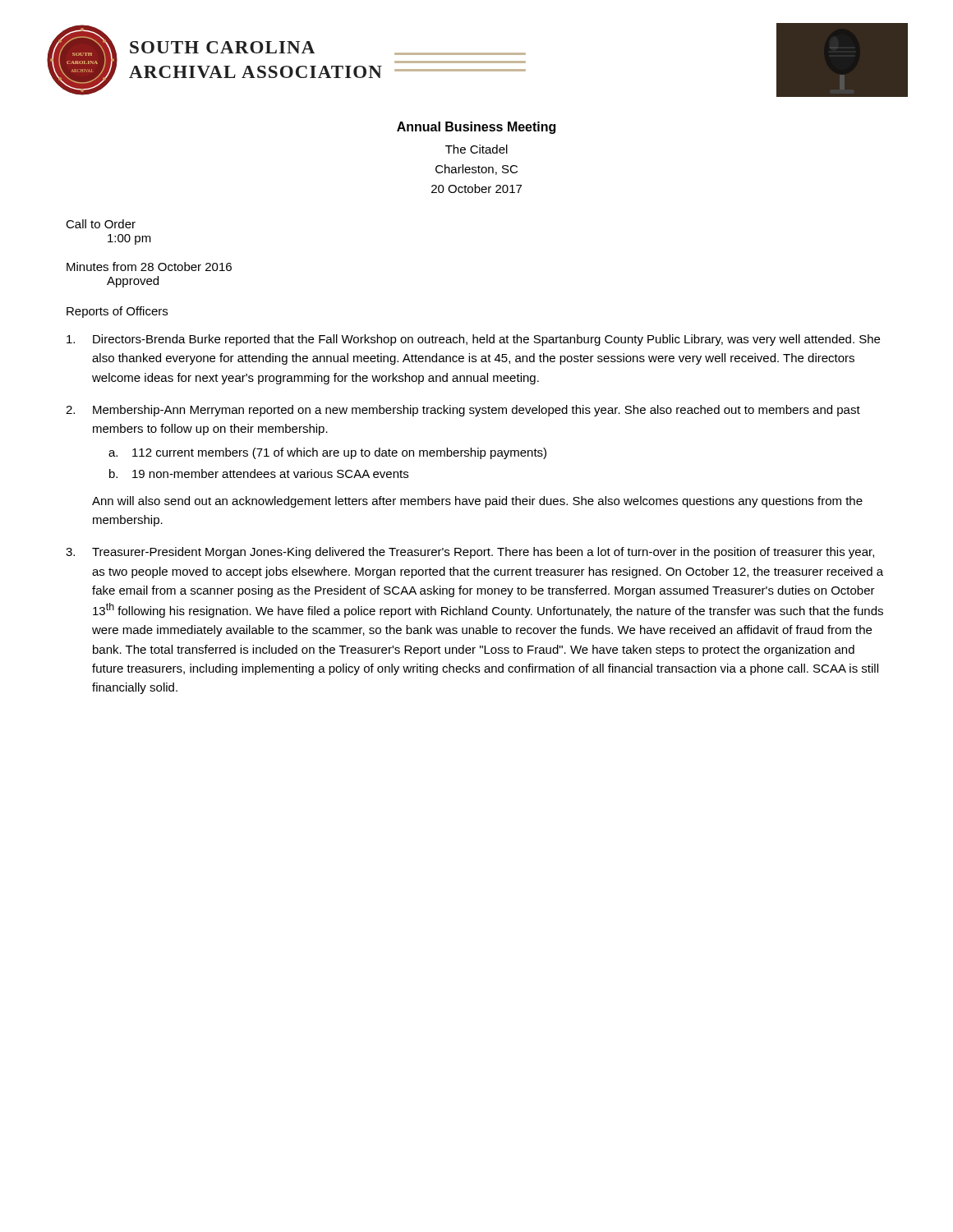Locate the element starting "Directors-Brenda Burke reported that"
Viewport: 953px width, 1232px height.
(x=476, y=358)
